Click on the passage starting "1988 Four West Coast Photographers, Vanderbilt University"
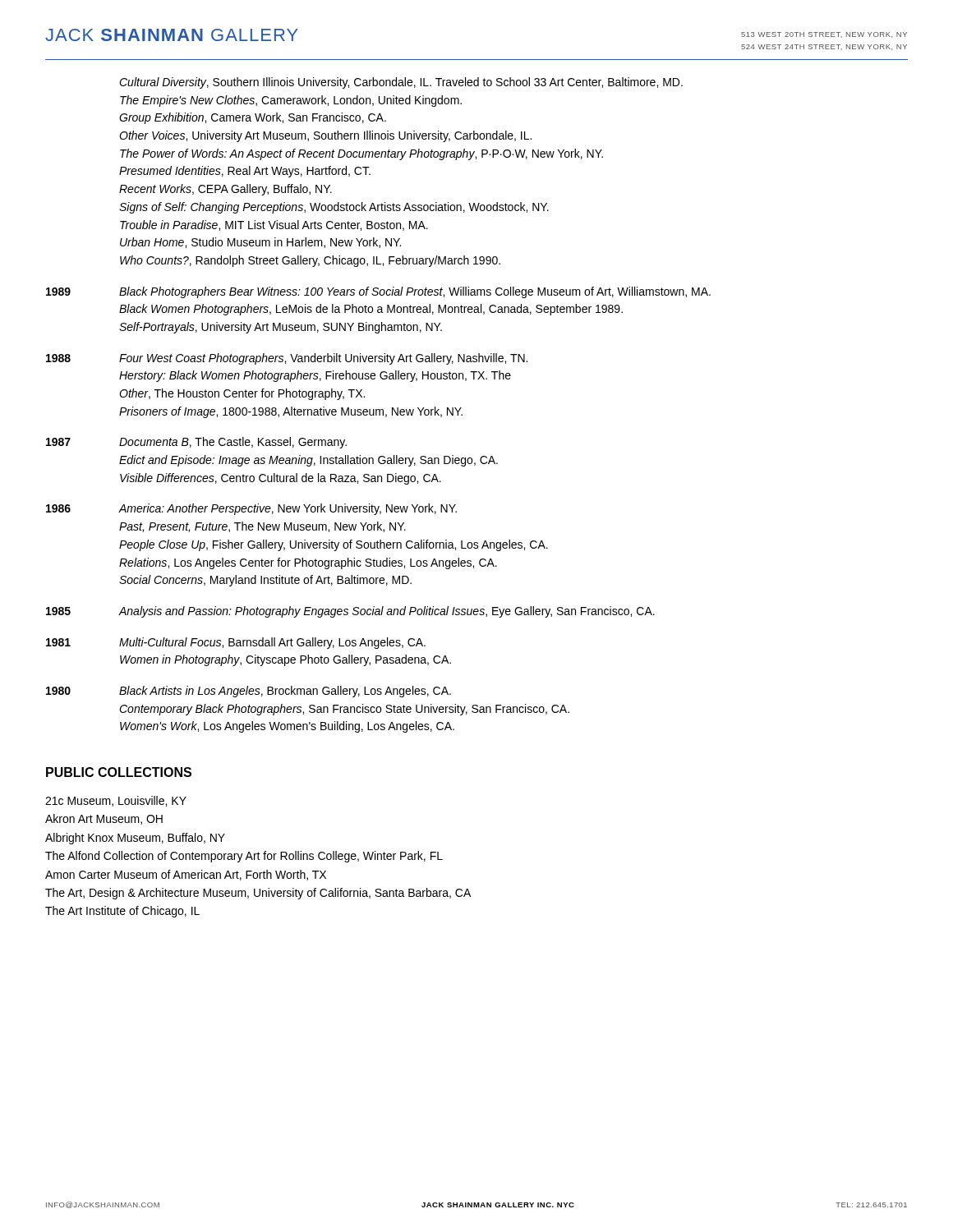Screen dimensions: 1232x953 (x=476, y=385)
